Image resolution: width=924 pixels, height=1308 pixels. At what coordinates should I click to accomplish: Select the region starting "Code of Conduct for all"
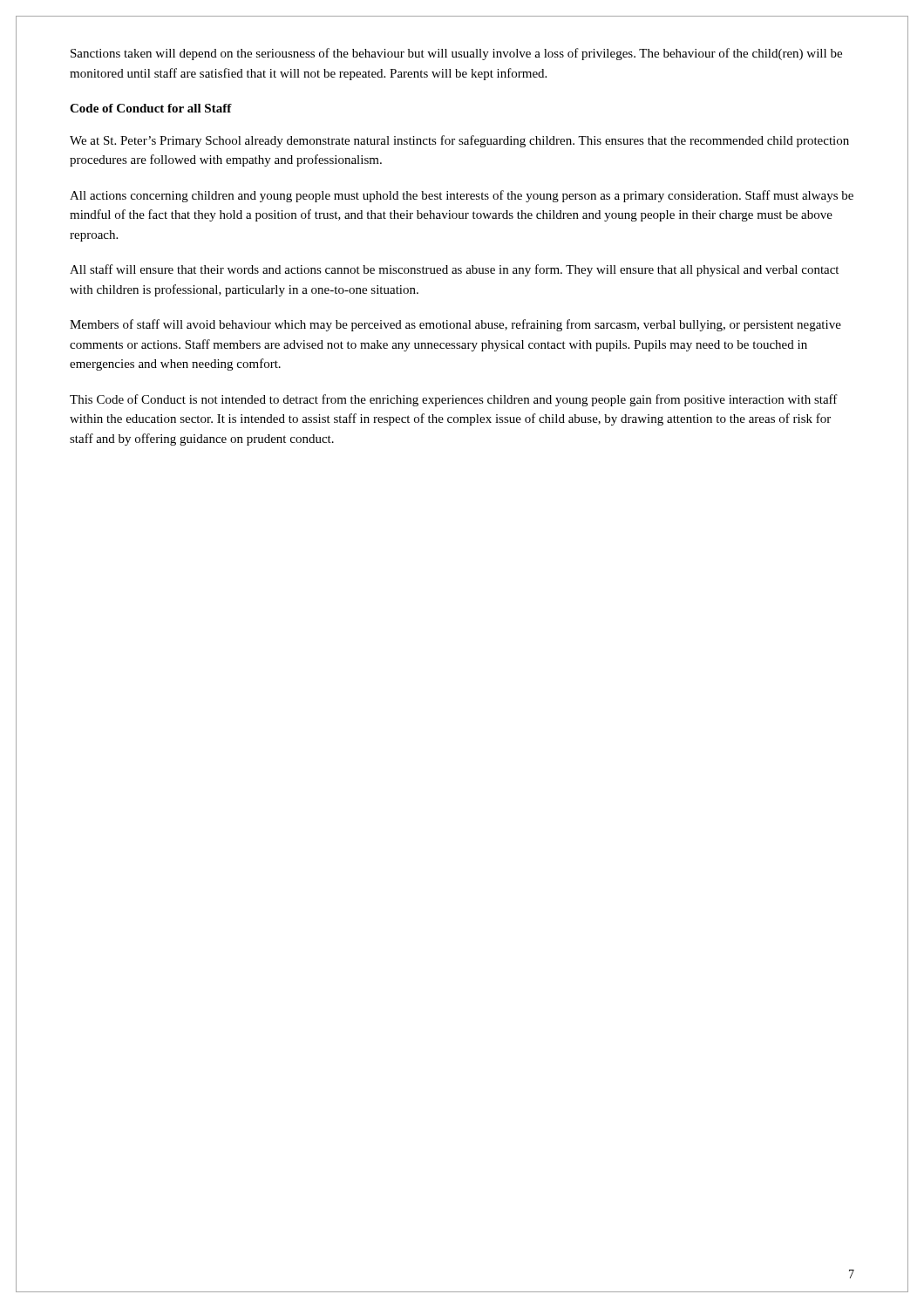tap(150, 108)
